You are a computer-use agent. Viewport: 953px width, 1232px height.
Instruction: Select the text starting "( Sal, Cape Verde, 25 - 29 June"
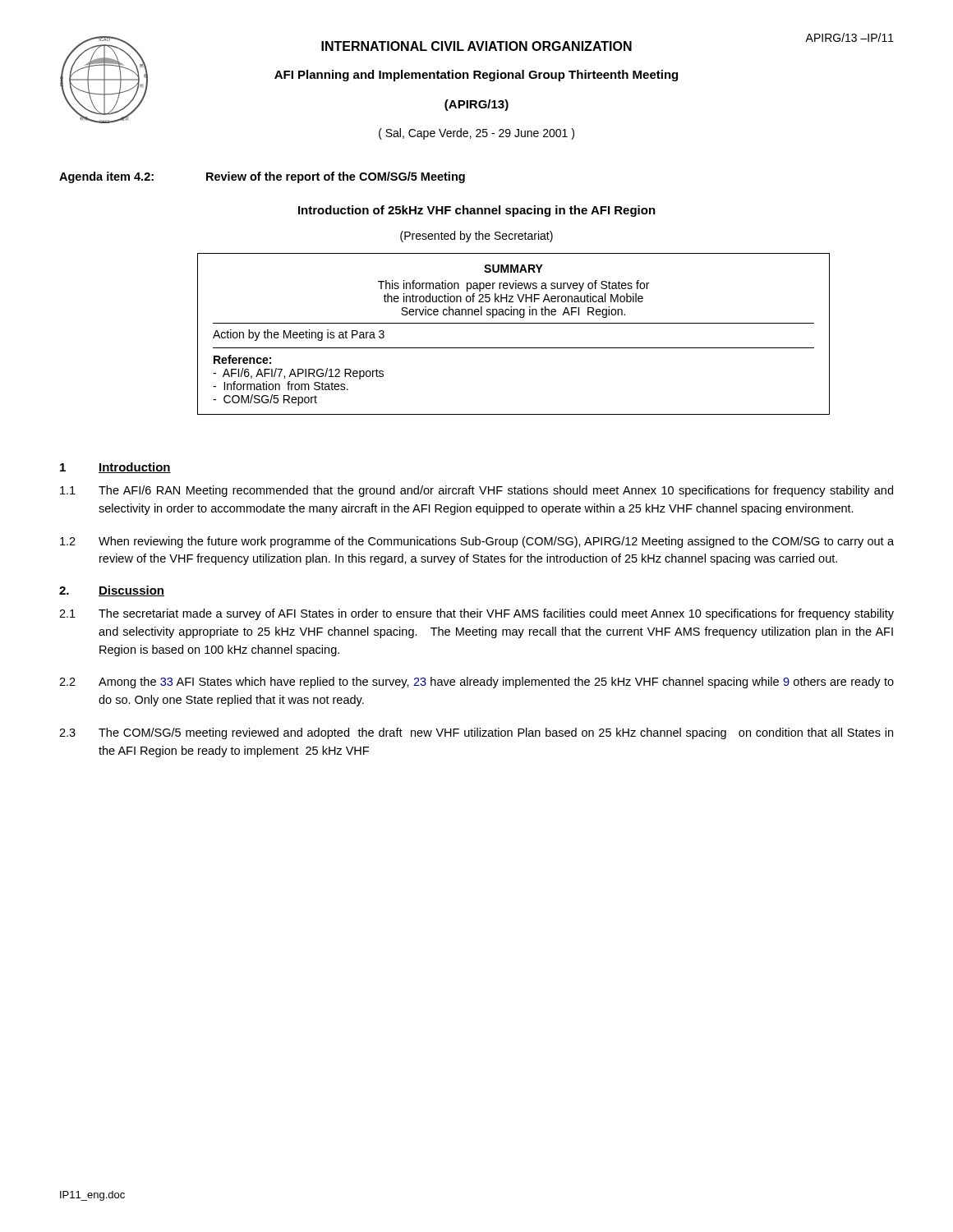pyautogui.click(x=476, y=133)
